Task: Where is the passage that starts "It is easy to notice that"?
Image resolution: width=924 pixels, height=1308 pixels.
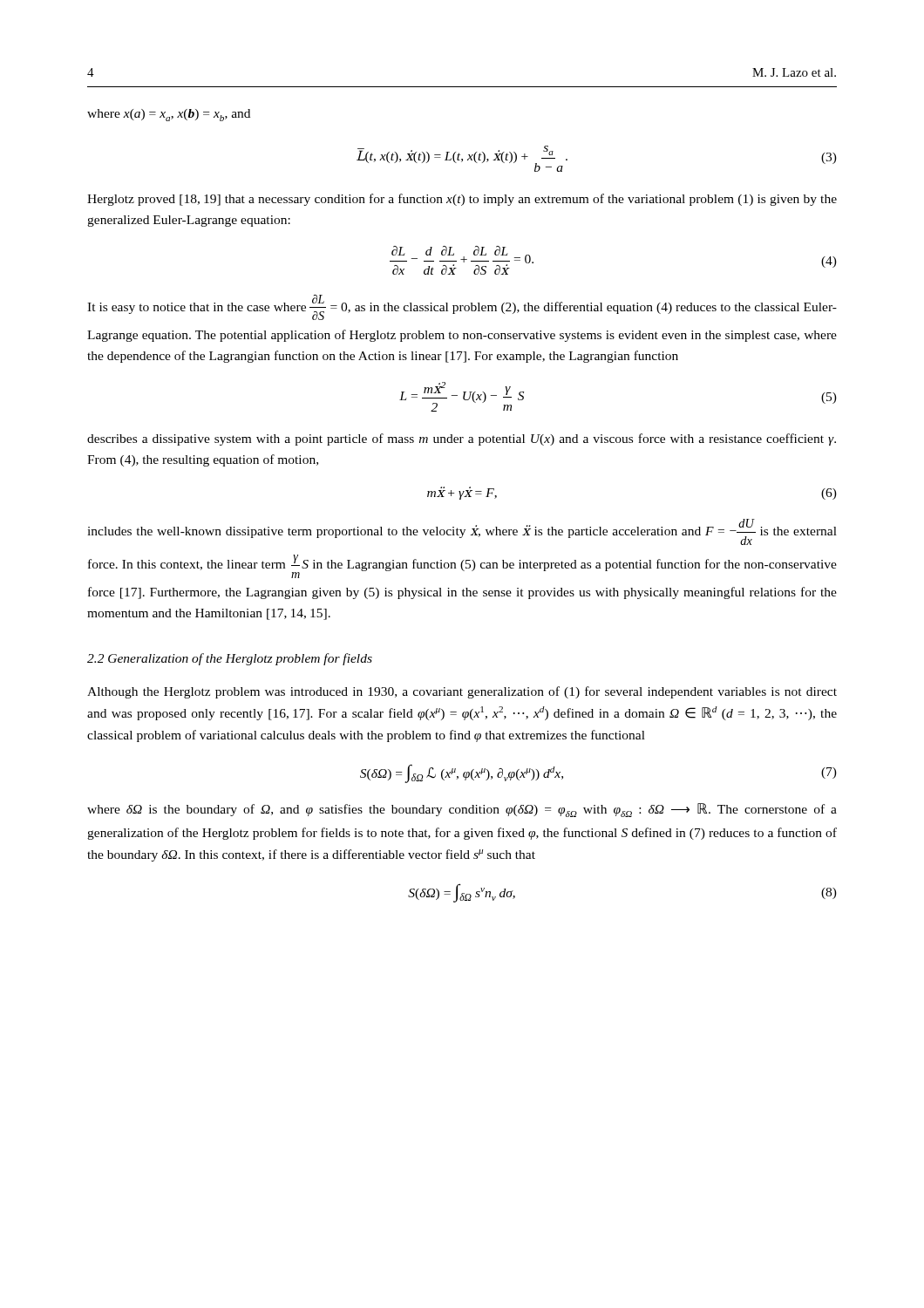Action: click(462, 328)
